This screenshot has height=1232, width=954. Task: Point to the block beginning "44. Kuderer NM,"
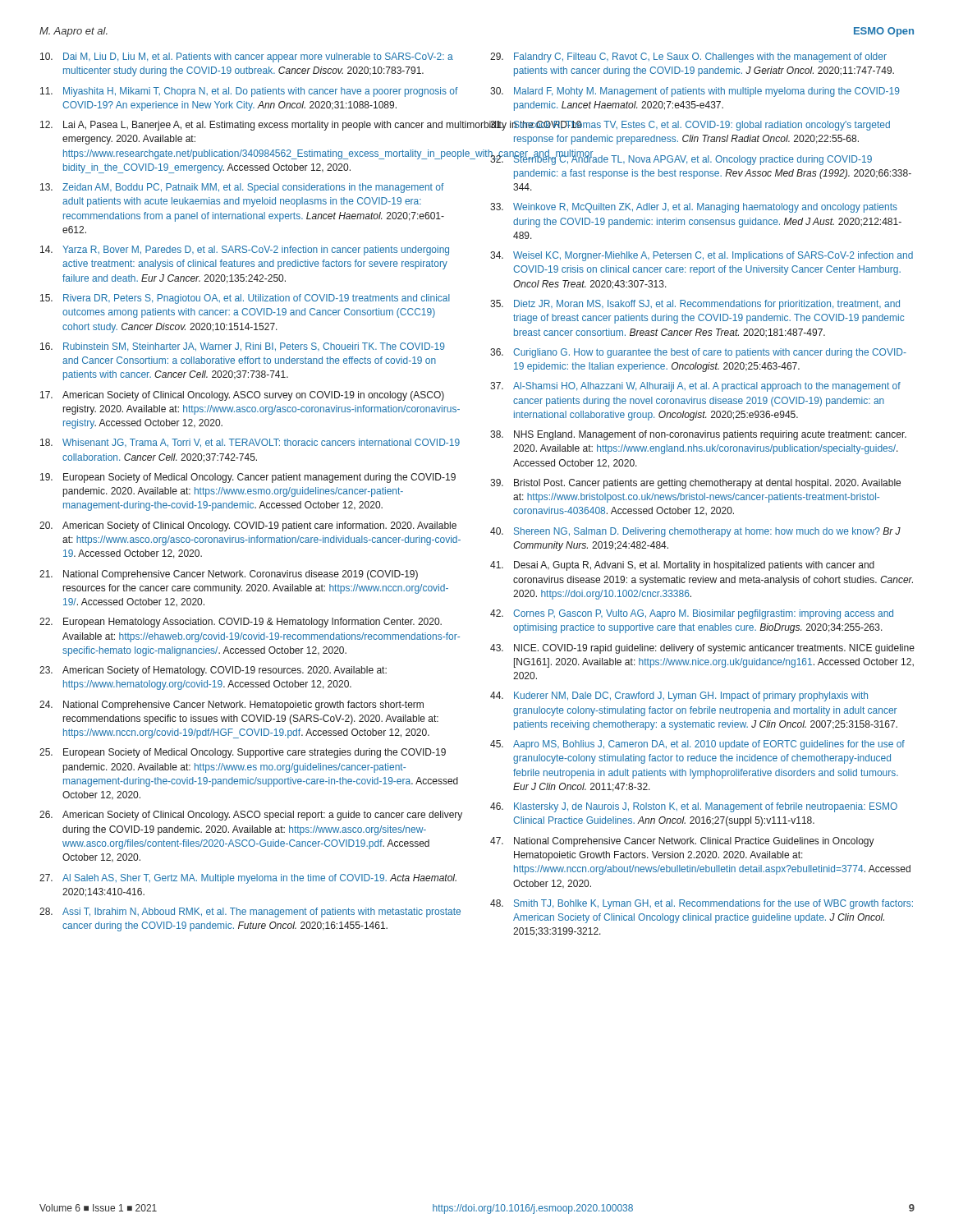[702, 711]
